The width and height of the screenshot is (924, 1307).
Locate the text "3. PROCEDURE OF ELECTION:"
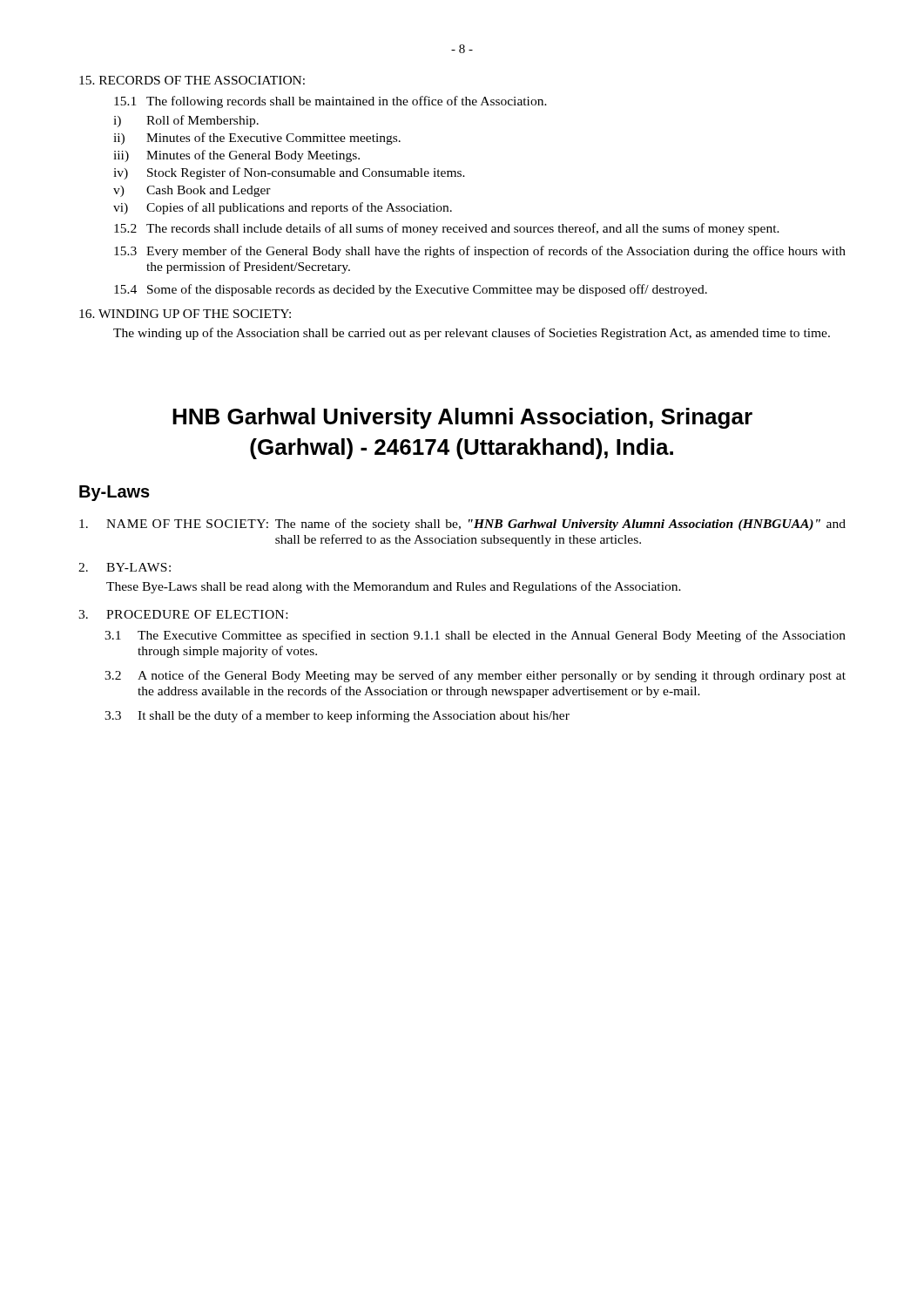coord(183,614)
